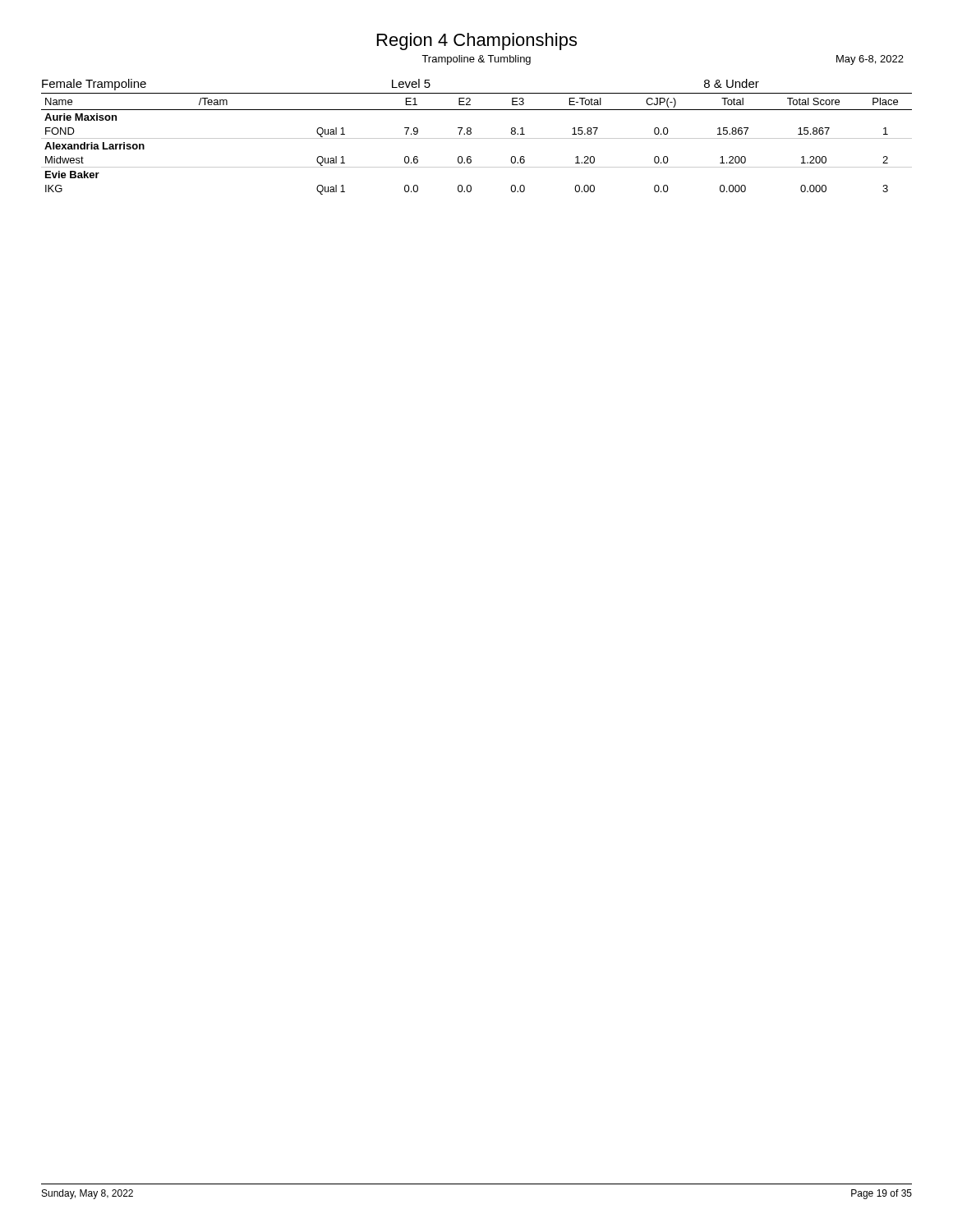Find the text starting "Region 4 Championships"
The width and height of the screenshot is (953, 1232).
coord(476,40)
